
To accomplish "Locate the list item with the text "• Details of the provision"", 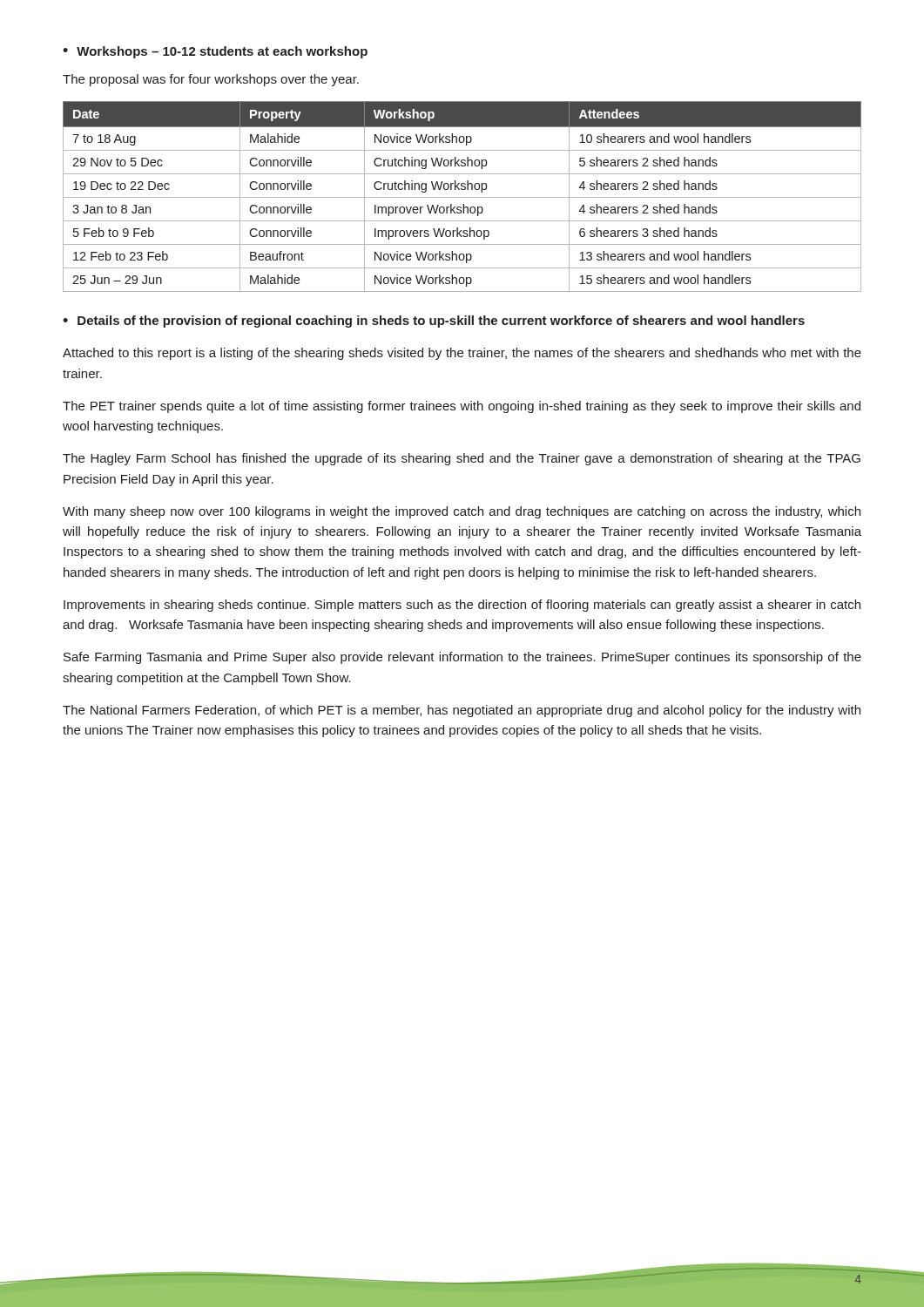I will click(434, 321).
